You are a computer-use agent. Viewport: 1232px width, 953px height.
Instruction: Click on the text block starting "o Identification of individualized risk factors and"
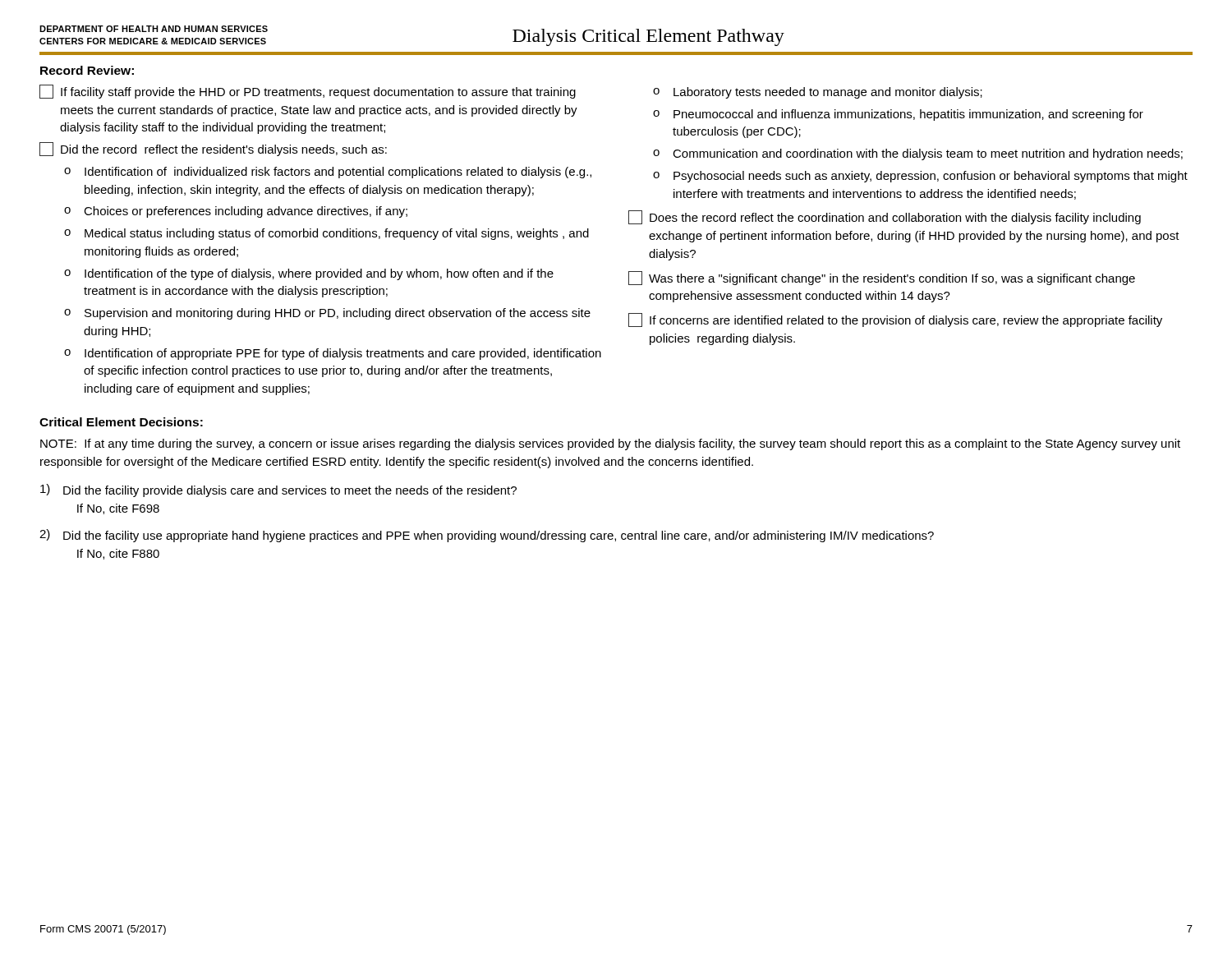point(334,180)
